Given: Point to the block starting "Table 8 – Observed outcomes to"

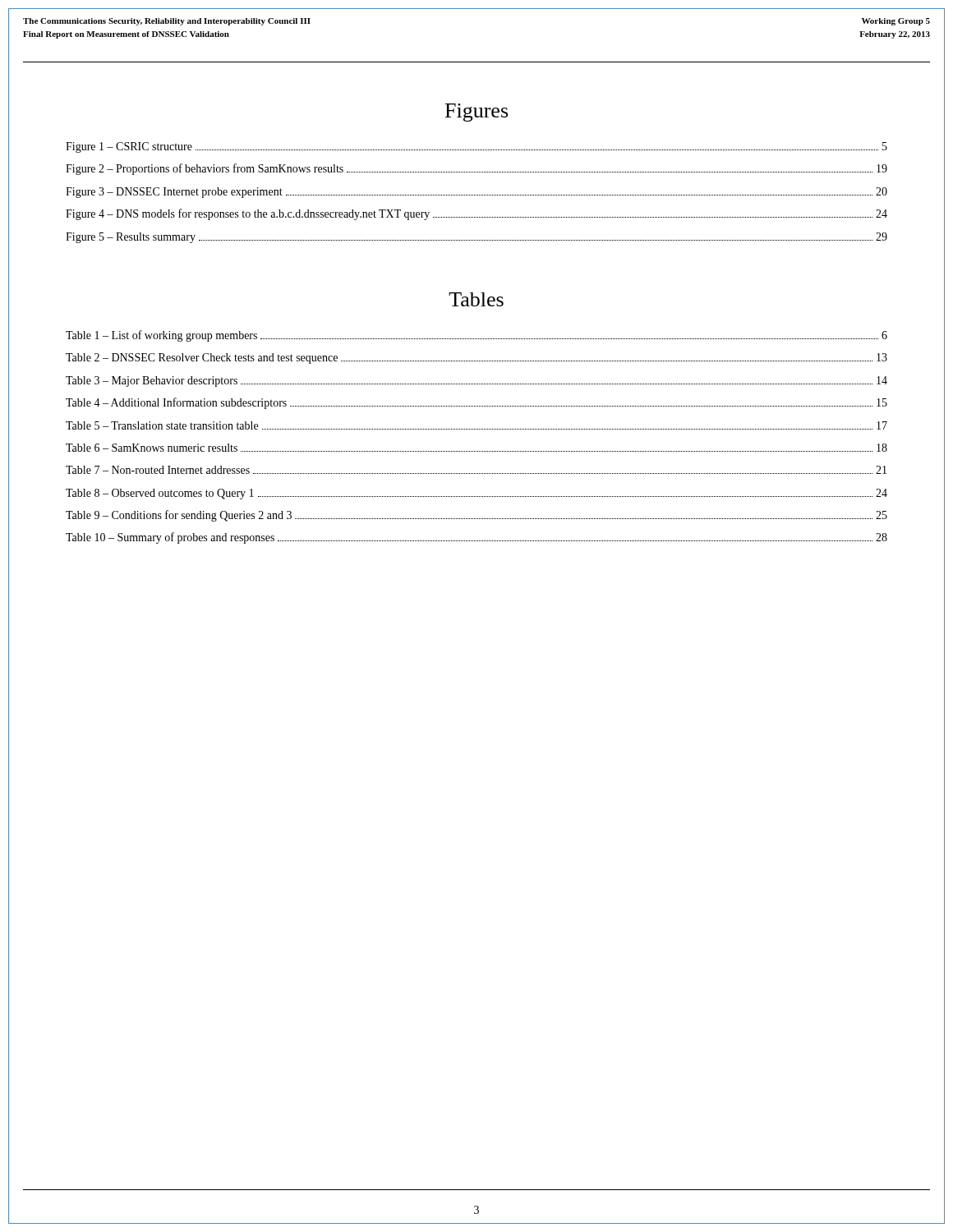Looking at the screenshot, I should (476, 494).
